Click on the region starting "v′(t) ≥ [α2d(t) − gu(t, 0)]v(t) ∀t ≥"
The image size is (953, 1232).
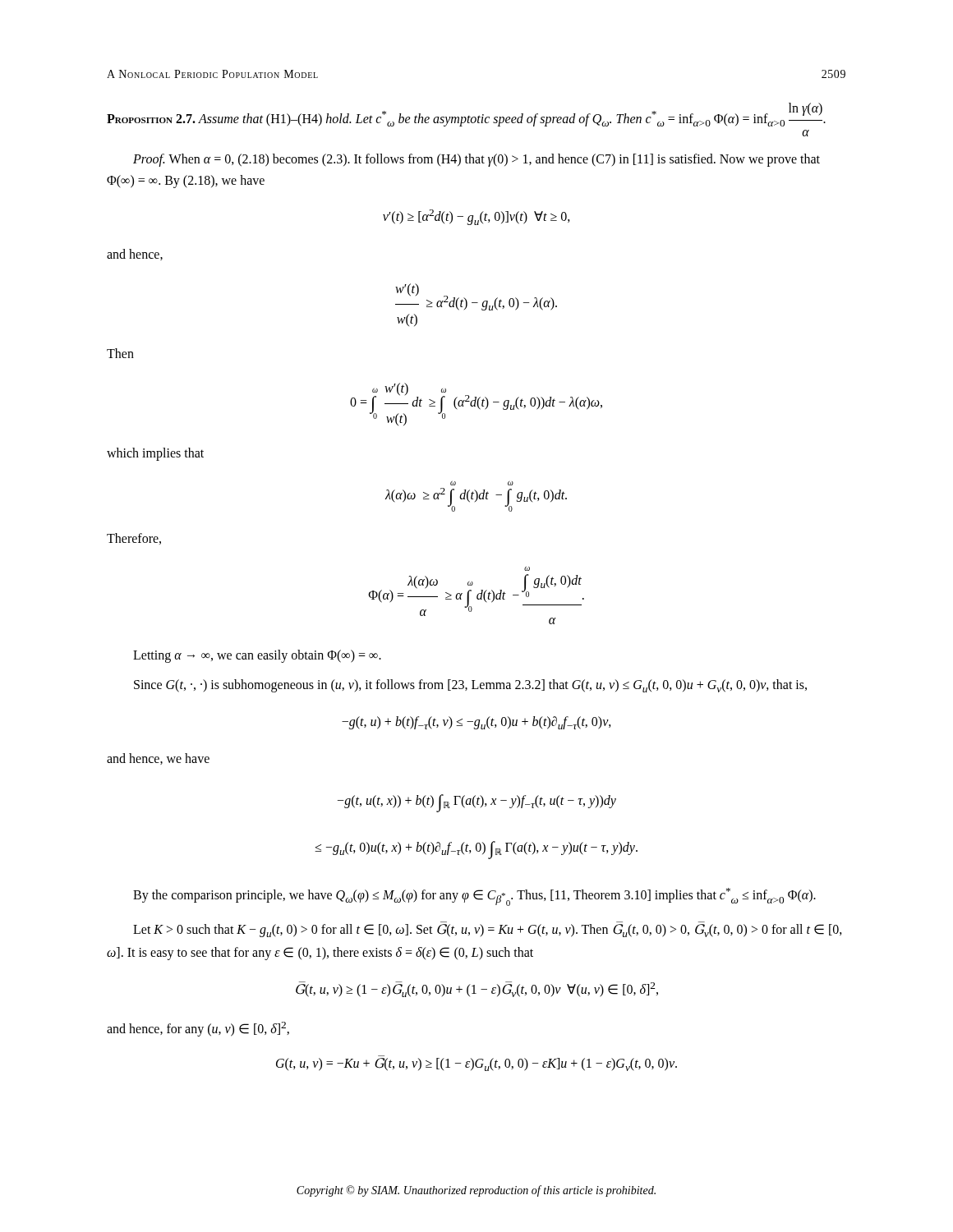click(x=476, y=217)
